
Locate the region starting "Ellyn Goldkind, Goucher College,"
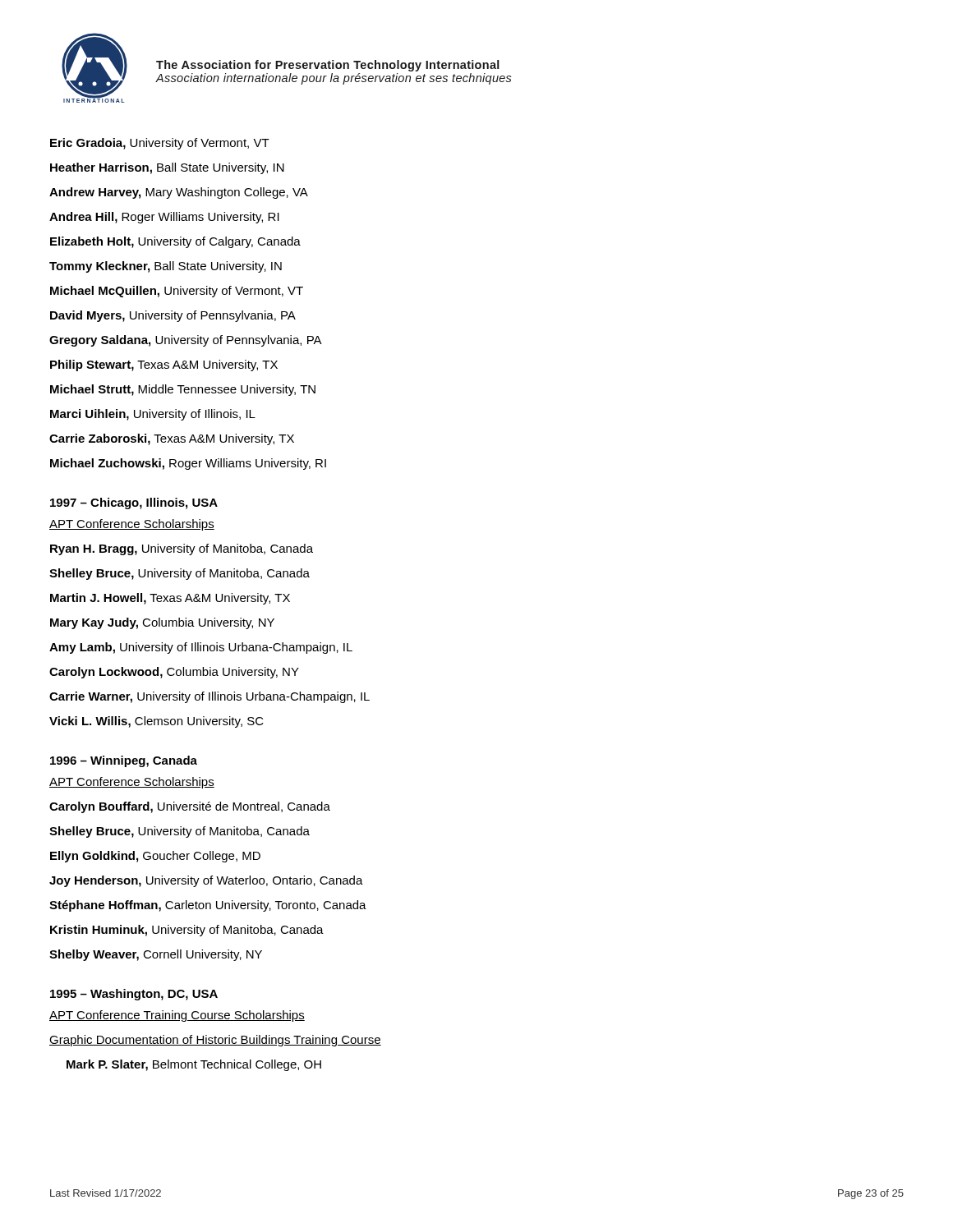click(x=155, y=855)
